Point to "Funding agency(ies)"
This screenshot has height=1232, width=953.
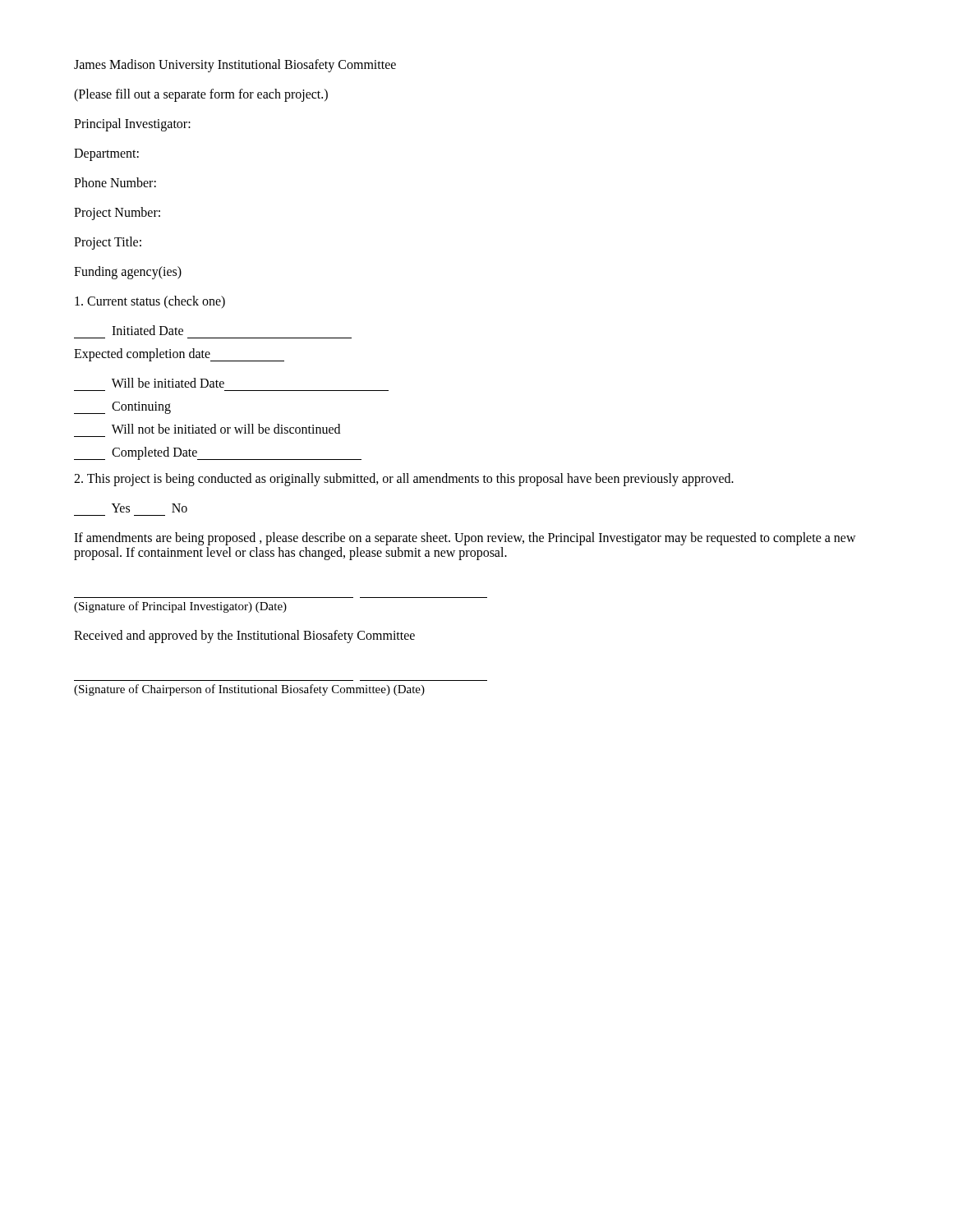tap(128, 271)
